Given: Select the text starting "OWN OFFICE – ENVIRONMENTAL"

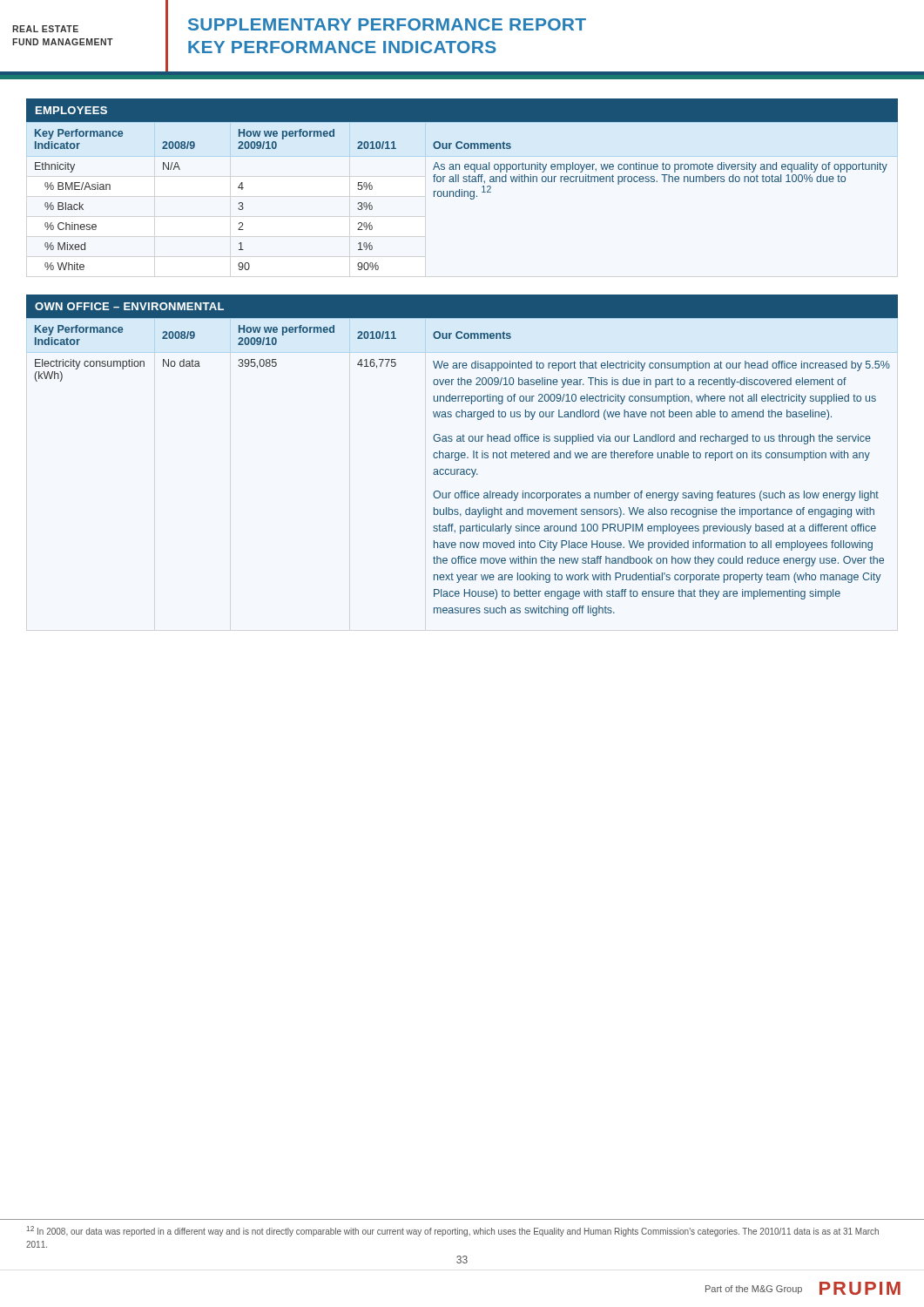Looking at the screenshot, I should 130,306.
